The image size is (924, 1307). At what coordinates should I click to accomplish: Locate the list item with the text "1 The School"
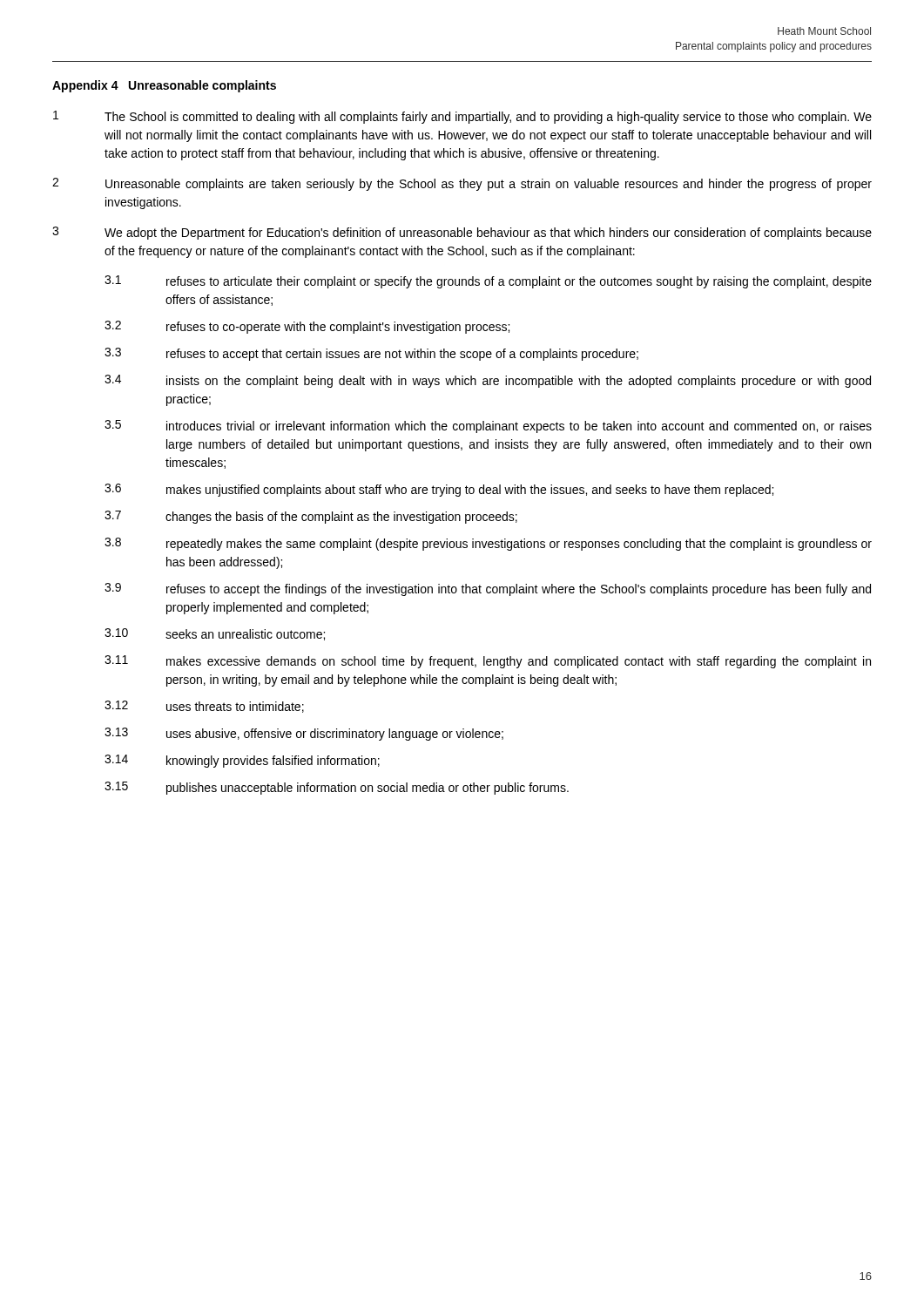point(462,136)
